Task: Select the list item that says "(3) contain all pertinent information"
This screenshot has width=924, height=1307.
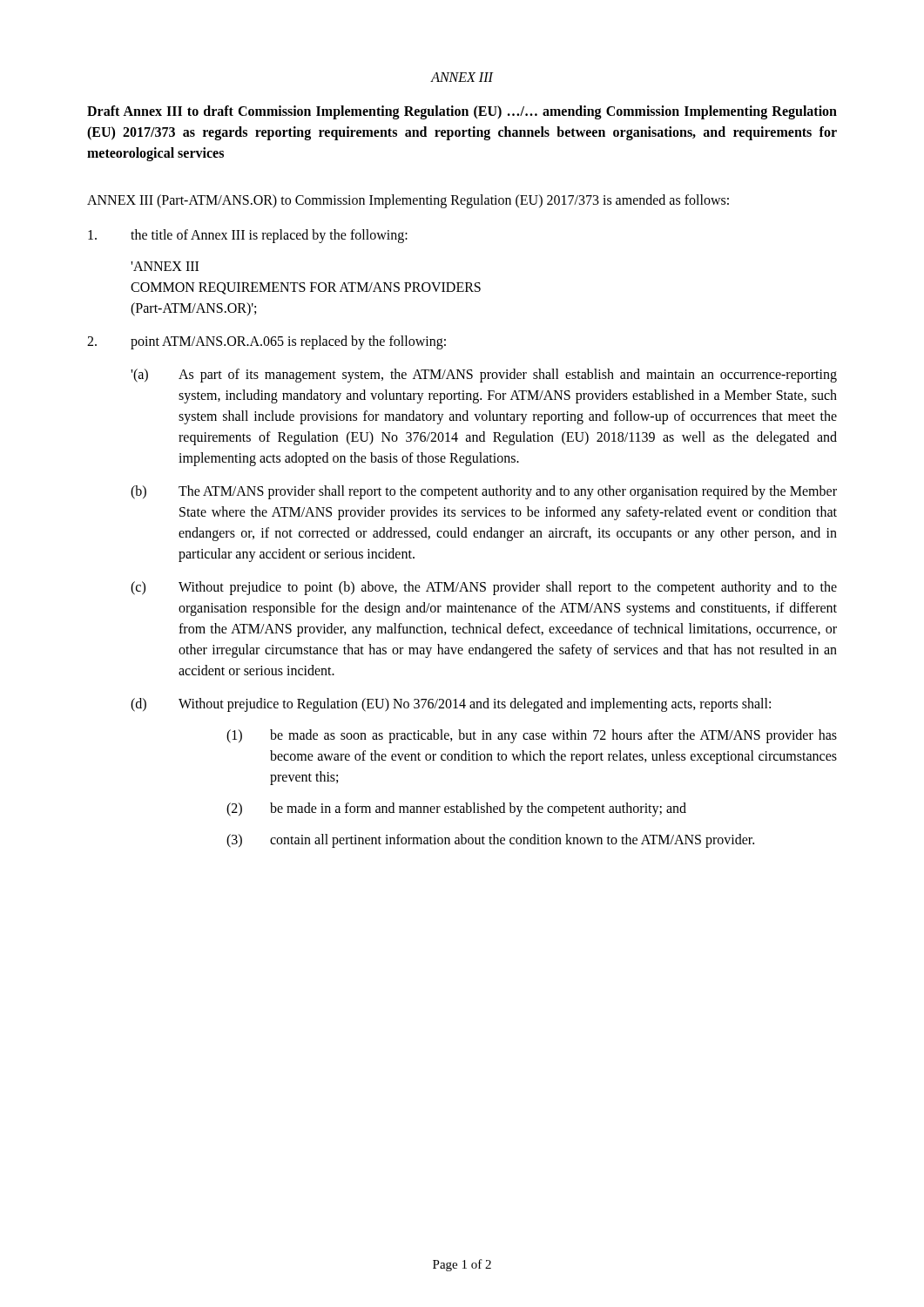Action: 532,840
